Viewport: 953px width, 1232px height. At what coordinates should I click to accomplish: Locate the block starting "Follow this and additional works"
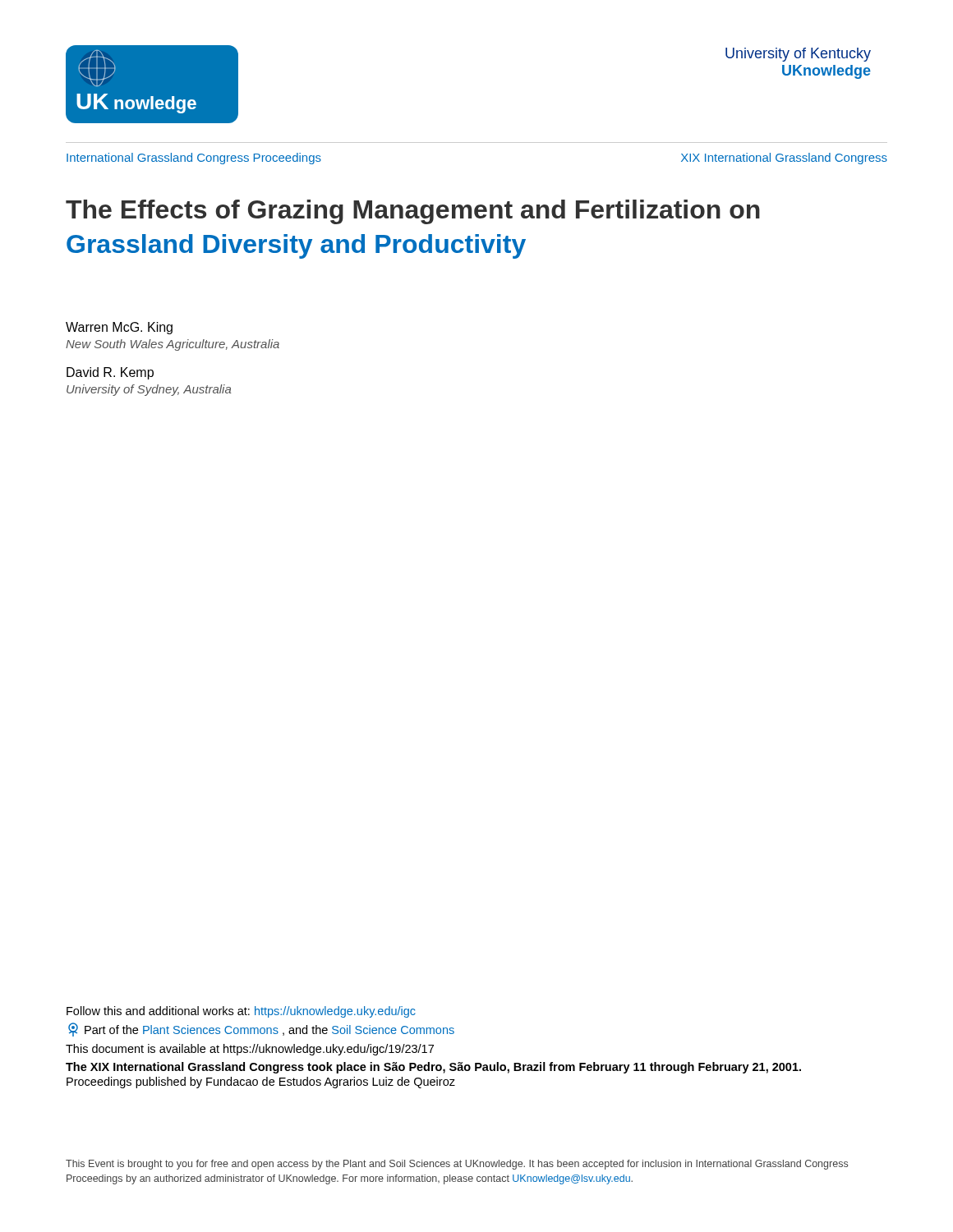(241, 1011)
